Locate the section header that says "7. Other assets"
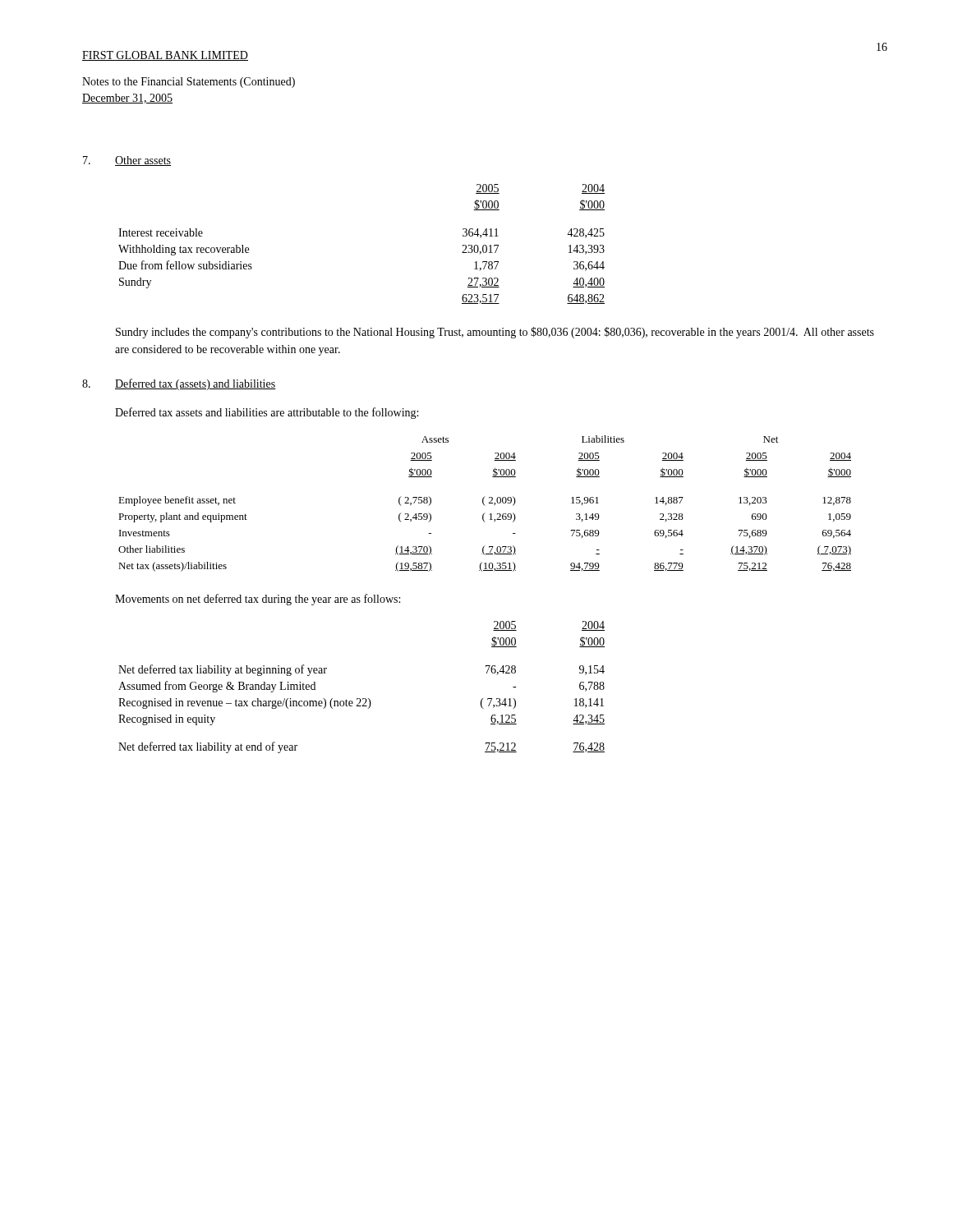 (127, 161)
